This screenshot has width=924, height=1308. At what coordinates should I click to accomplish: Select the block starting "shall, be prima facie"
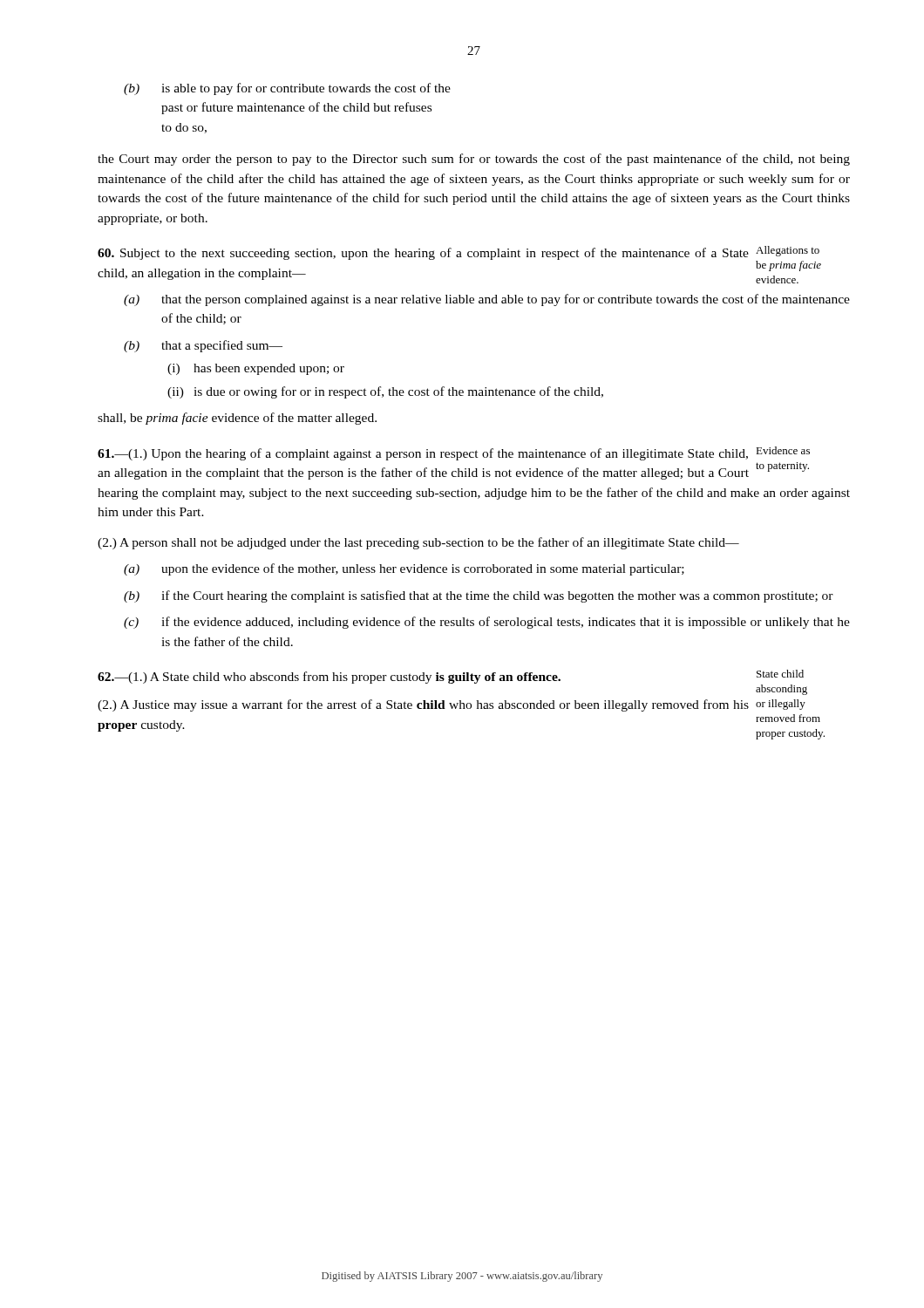pyautogui.click(x=238, y=418)
